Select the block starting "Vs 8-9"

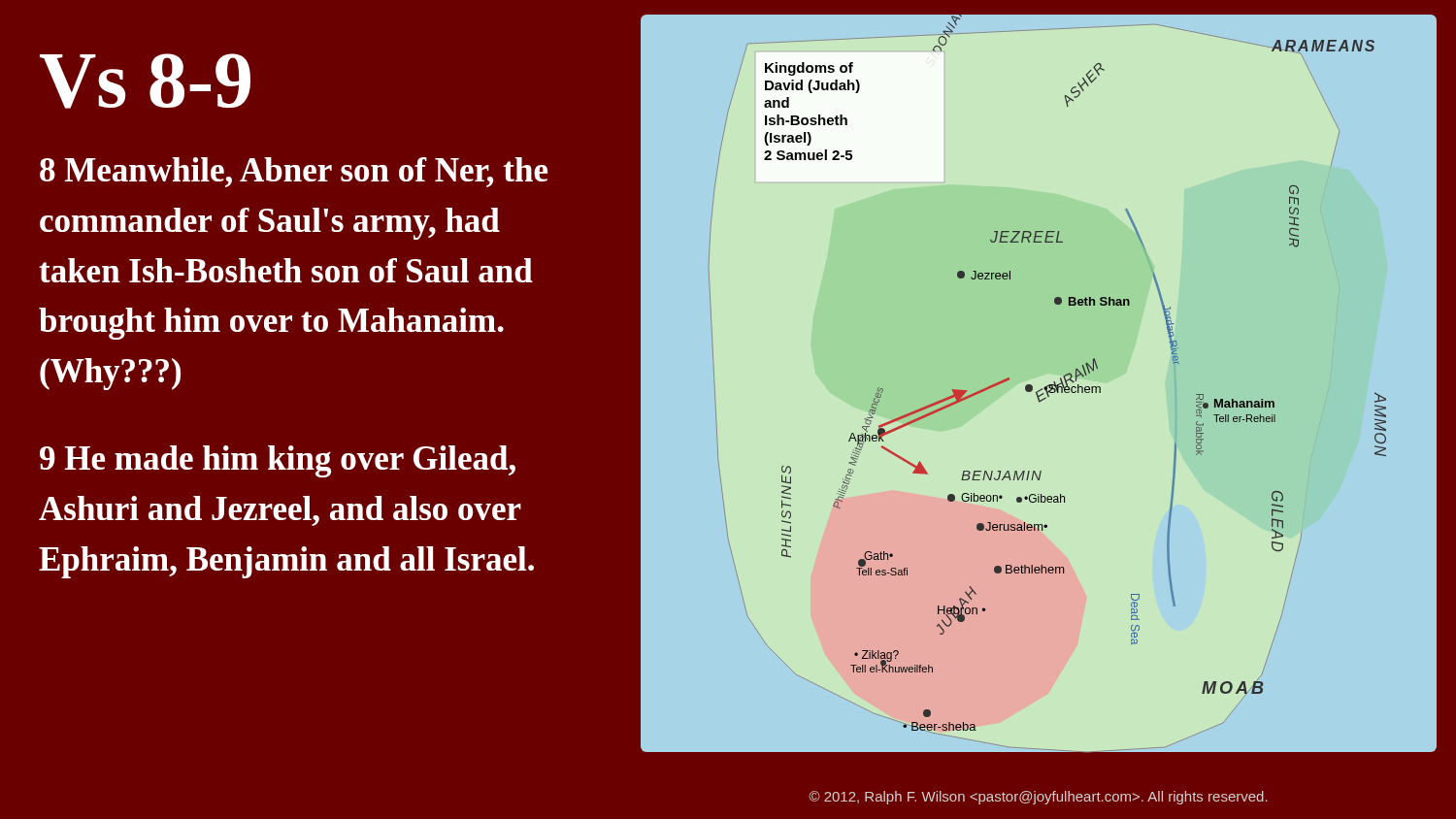pos(146,81)
